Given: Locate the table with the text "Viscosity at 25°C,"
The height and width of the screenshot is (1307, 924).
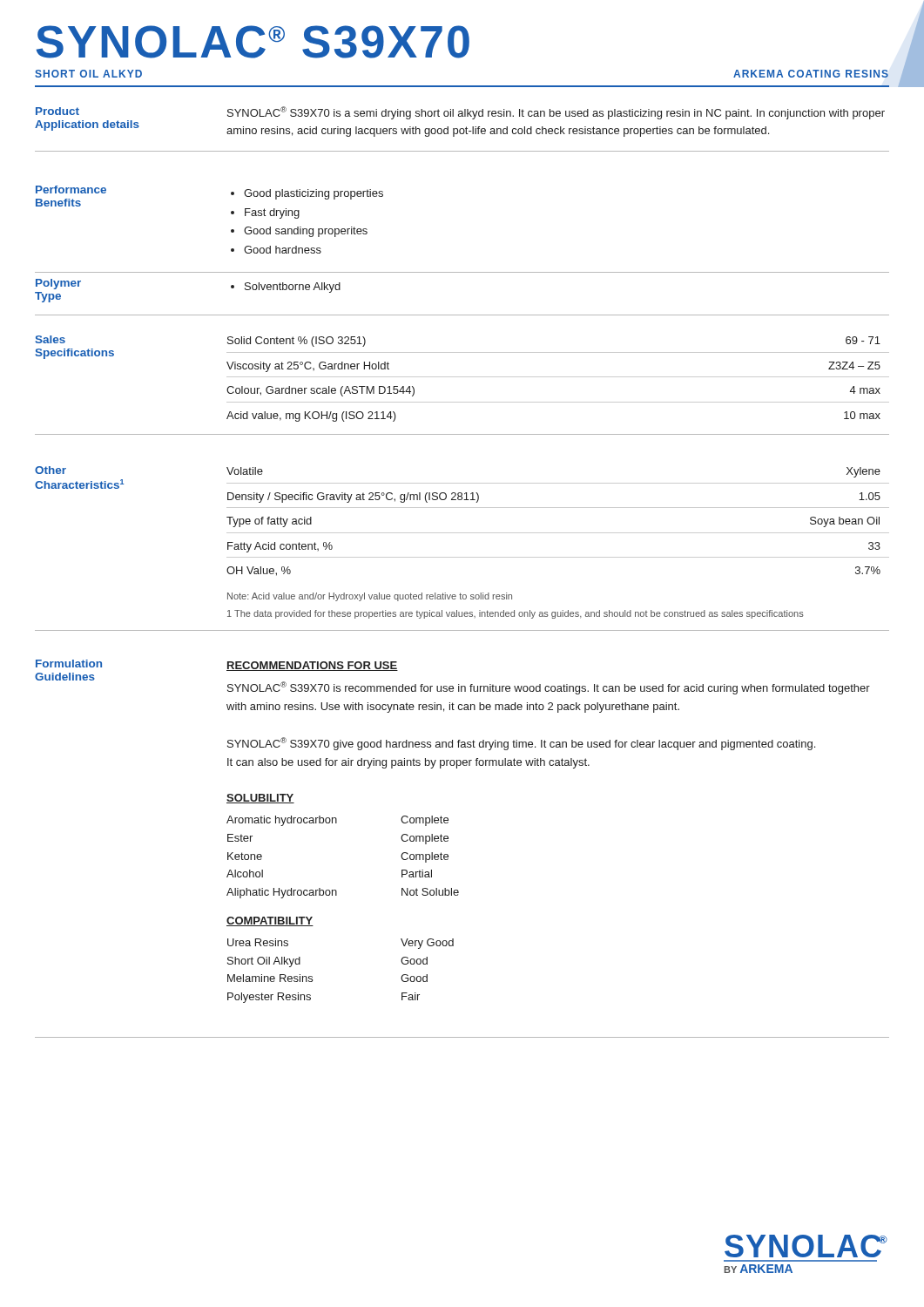Looking at the screenshot, I should (x=462, y=378).
